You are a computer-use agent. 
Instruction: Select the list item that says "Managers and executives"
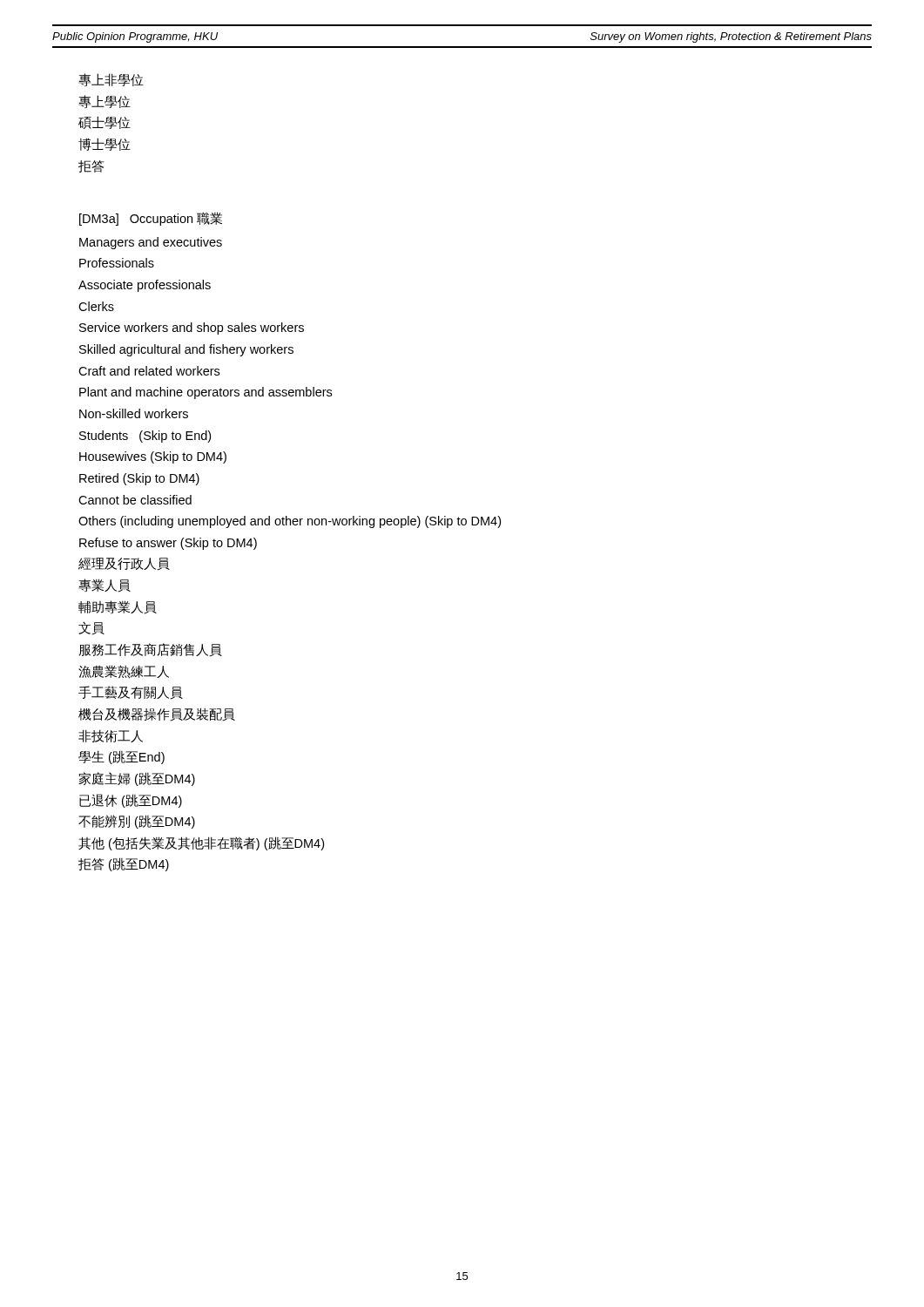pyautogui.click(x=150, y=242)
